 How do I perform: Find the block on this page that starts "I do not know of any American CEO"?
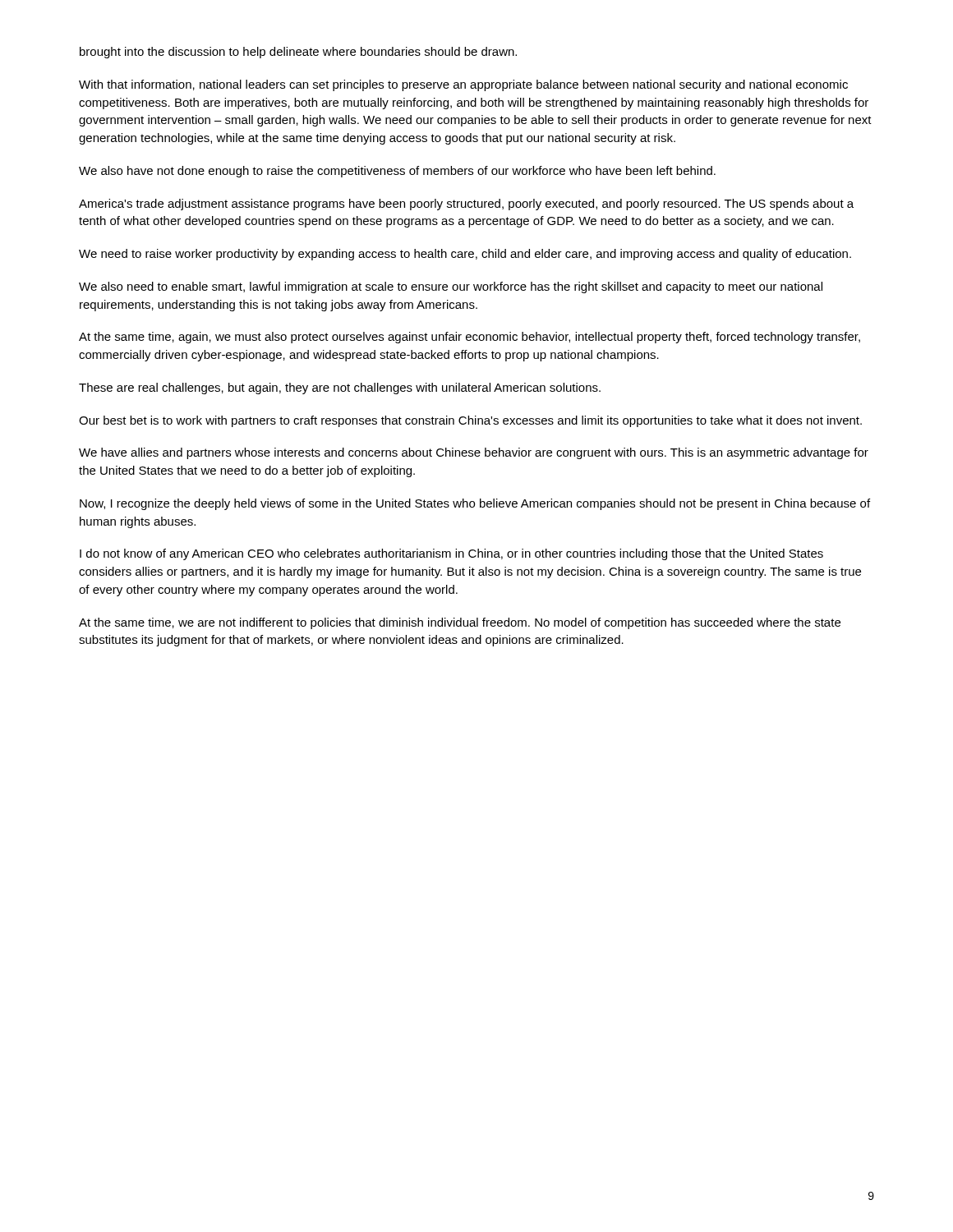470,571
